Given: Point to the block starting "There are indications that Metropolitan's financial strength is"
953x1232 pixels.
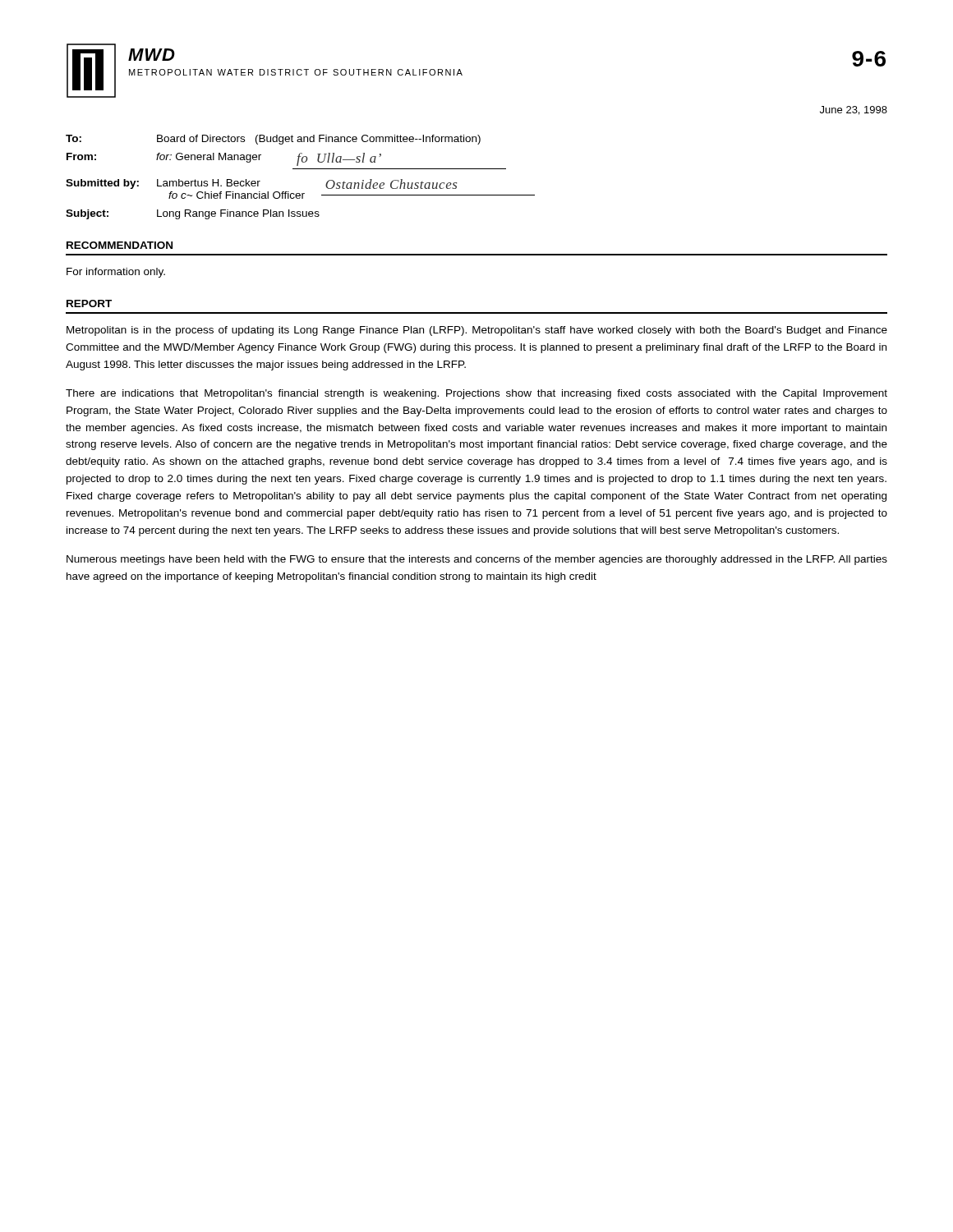Looking at the screenshot, I should [x=476, y=462].
